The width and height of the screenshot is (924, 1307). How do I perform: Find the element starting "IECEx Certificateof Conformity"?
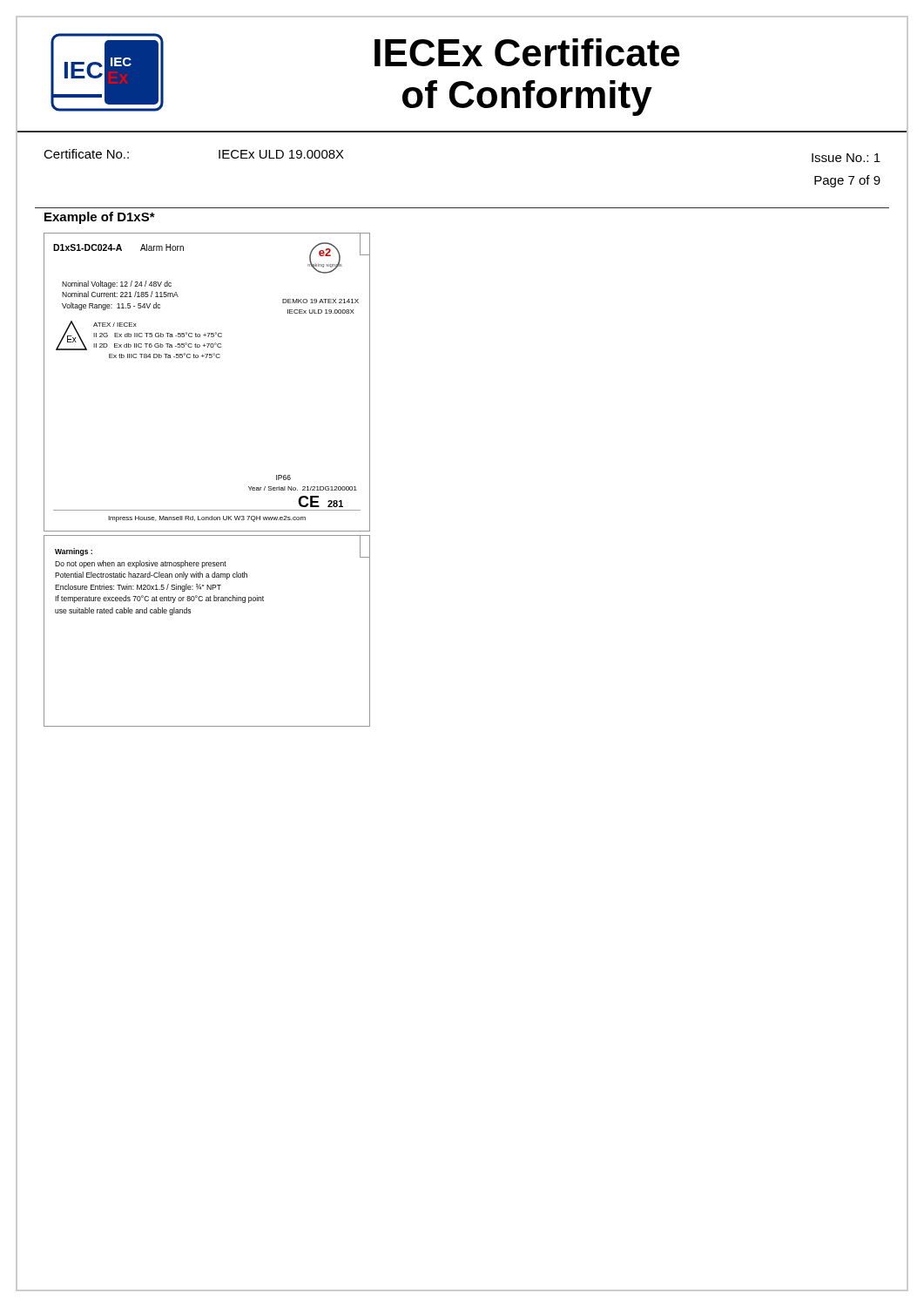point(526,74)
